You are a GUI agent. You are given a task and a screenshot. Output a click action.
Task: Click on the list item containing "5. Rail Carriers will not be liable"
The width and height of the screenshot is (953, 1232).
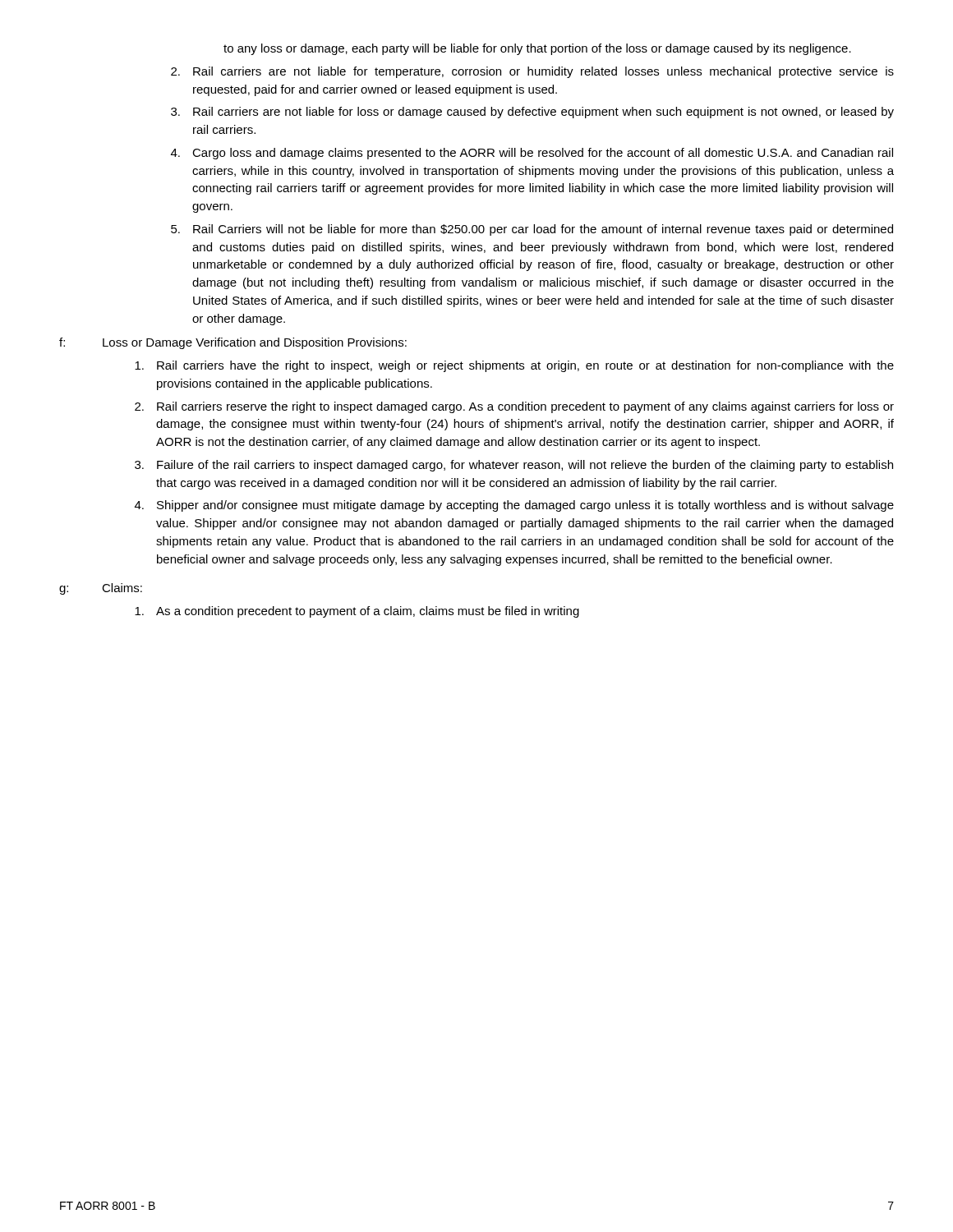[476, 274]
